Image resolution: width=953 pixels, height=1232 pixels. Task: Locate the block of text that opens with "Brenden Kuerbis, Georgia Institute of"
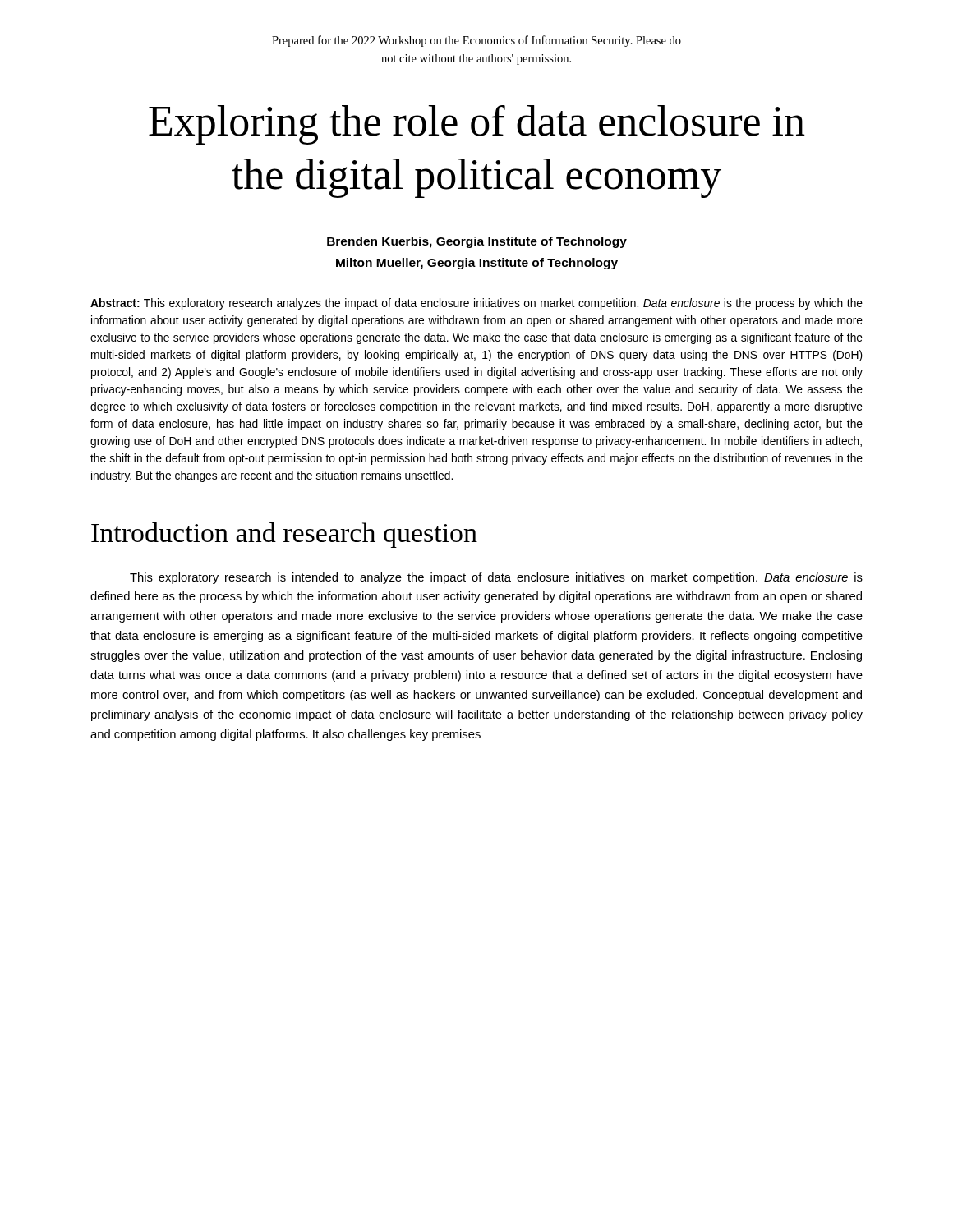[476, 252]
